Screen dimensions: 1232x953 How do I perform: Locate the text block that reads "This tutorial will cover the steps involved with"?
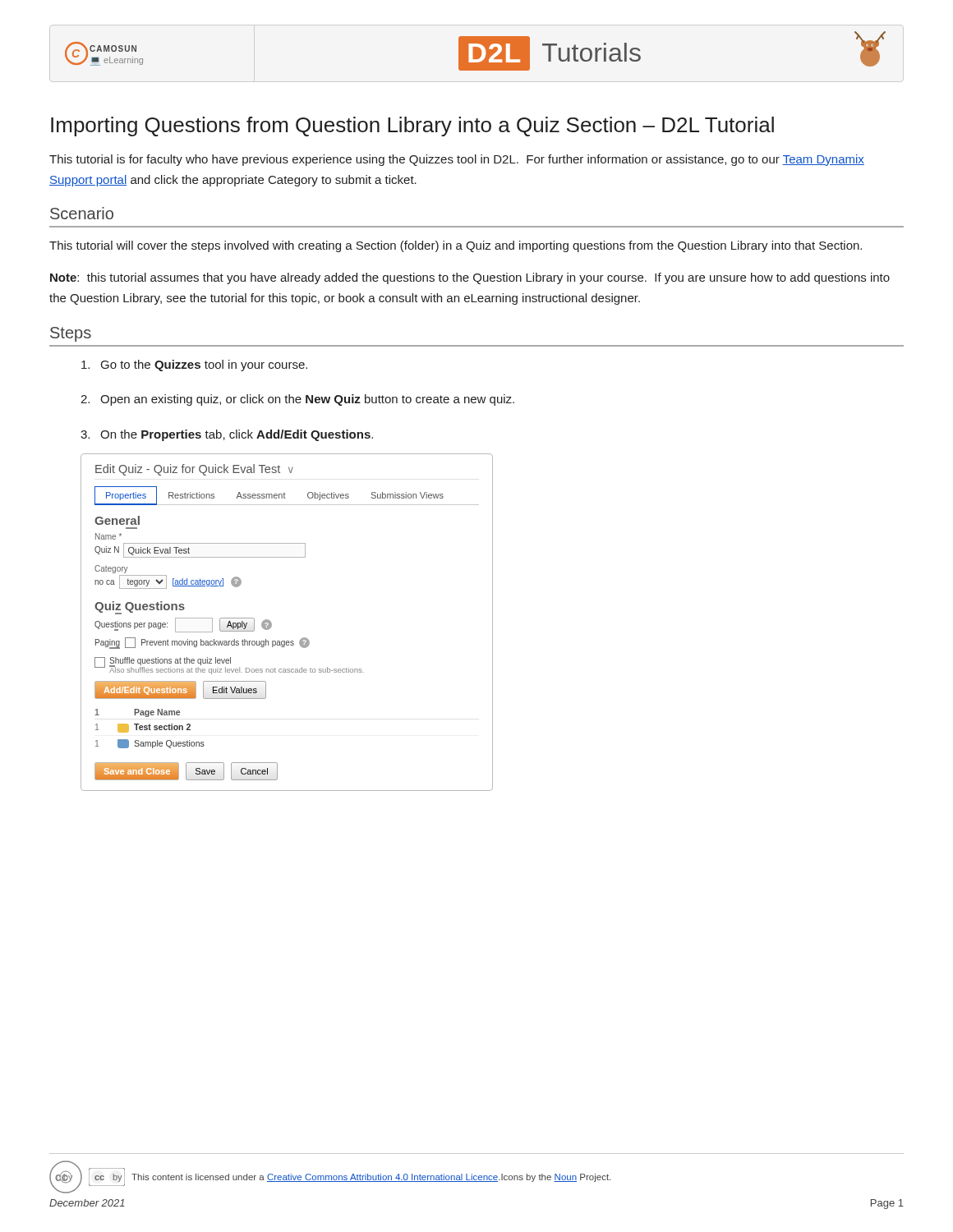click(456, 245)
